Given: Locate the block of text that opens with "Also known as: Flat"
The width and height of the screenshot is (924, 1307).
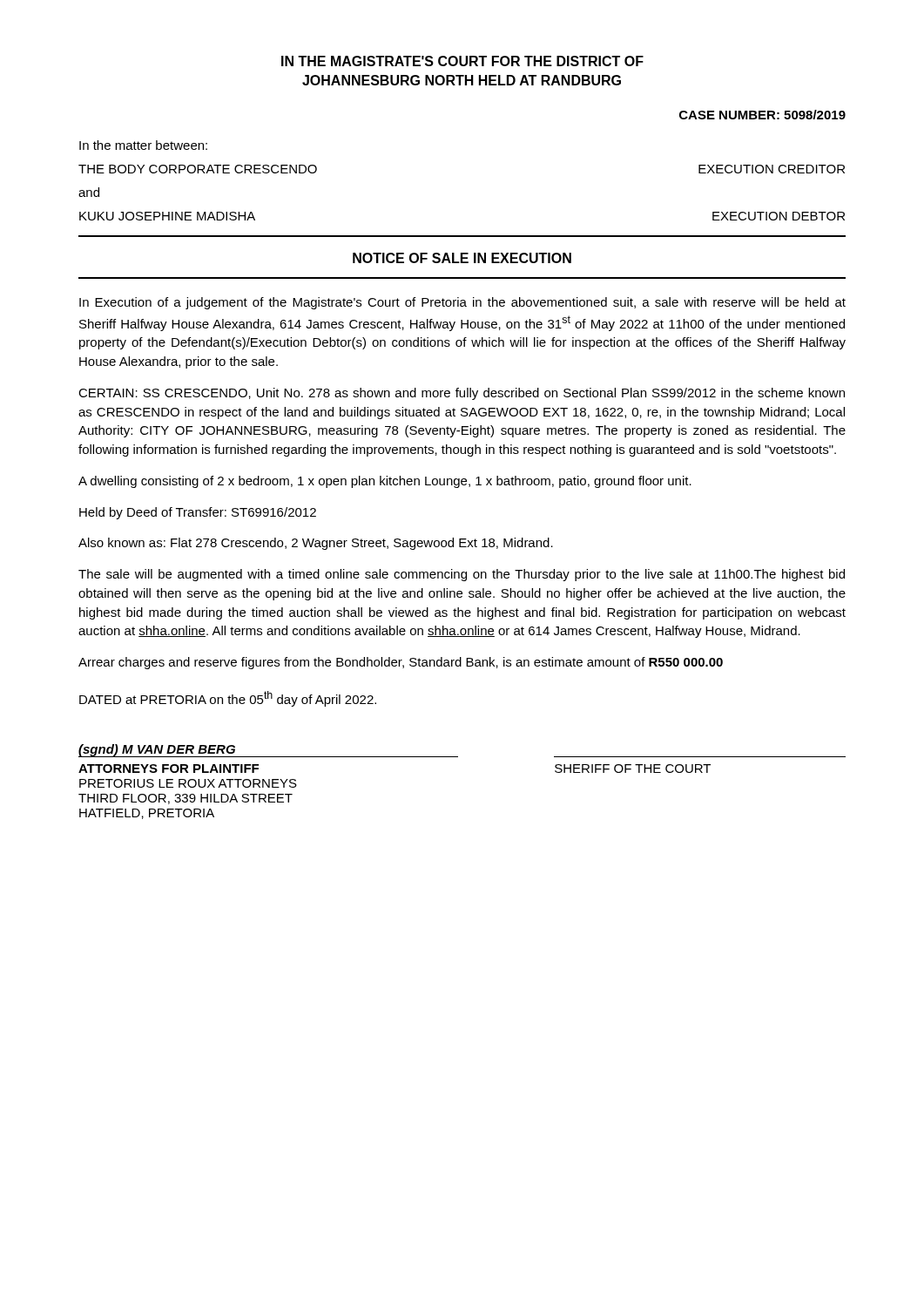Looking at the screenshot, I should coord(316,543).
